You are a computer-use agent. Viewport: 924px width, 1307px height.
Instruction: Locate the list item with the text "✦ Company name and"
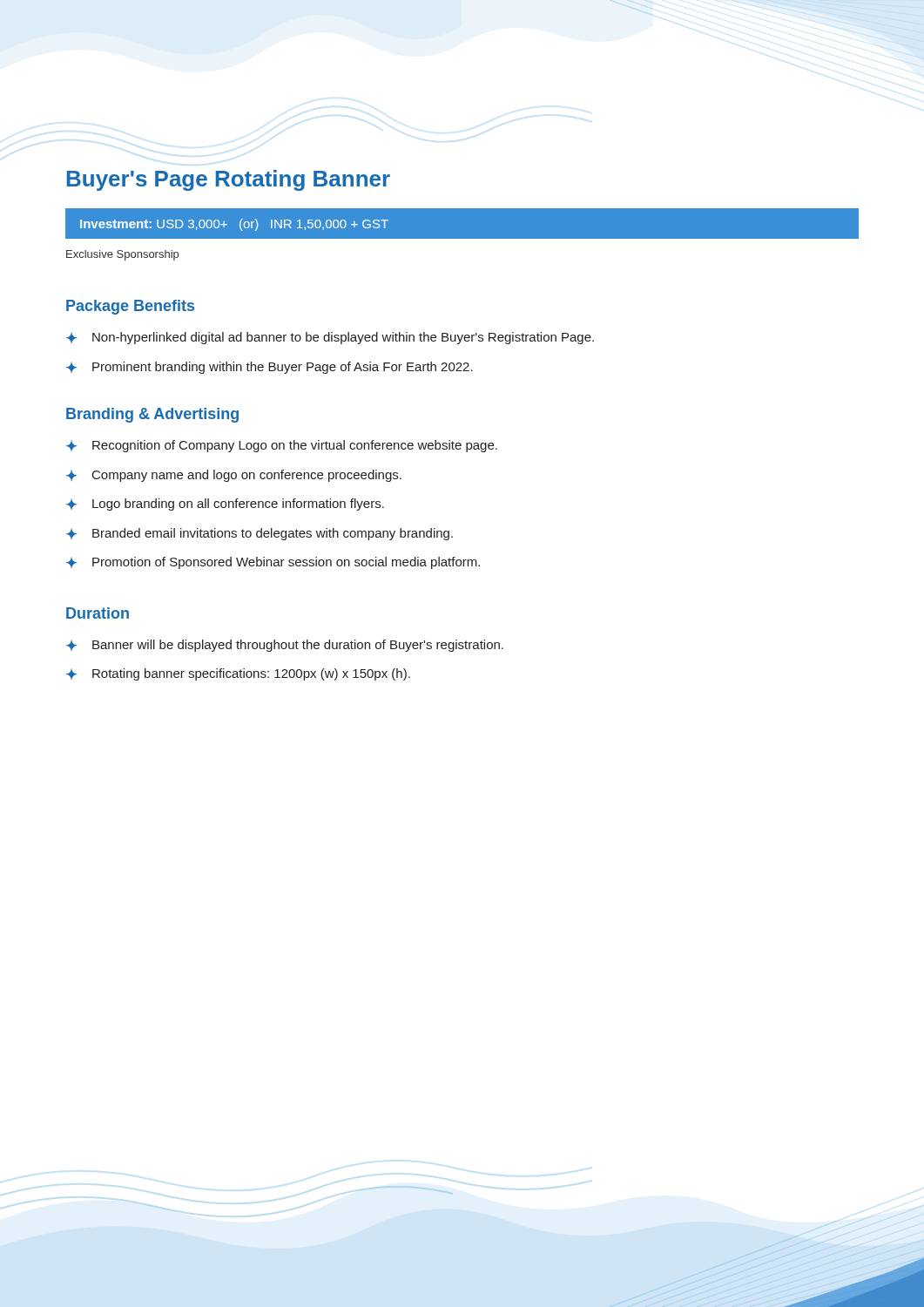pos(234,476)
